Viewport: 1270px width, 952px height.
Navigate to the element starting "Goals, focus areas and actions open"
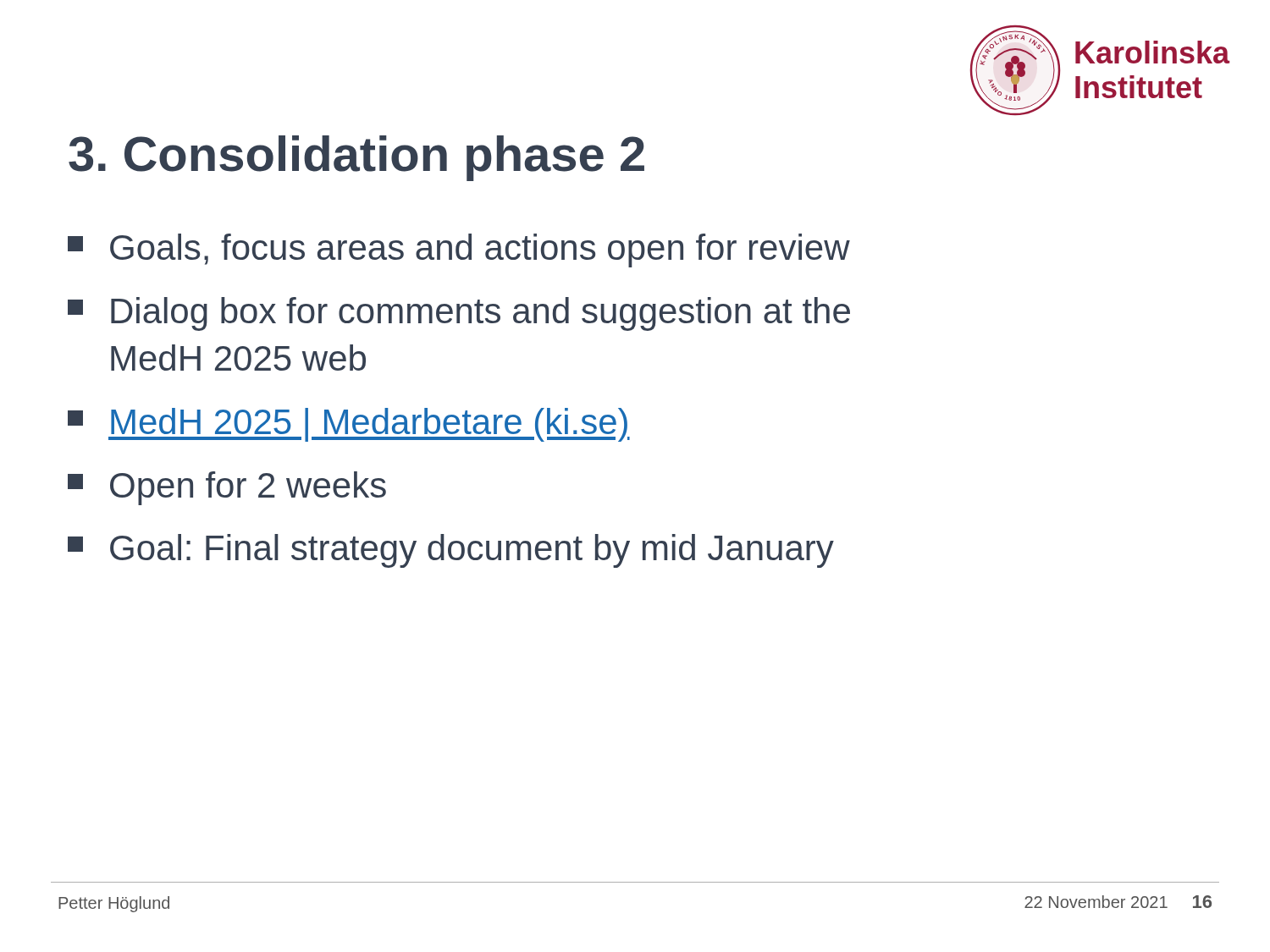pos(610,248)
